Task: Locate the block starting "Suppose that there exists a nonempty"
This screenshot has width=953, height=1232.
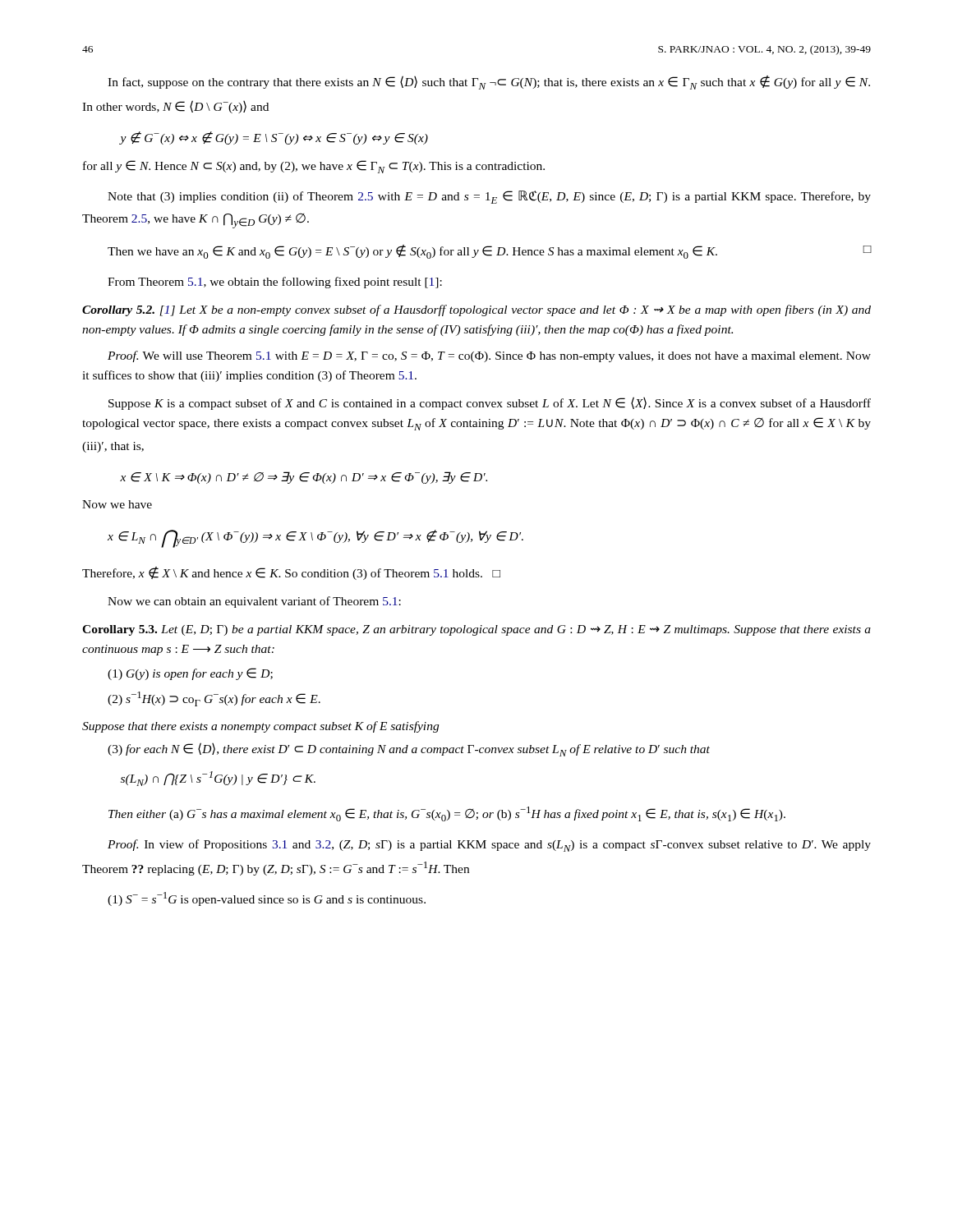Action: point(260,727)
